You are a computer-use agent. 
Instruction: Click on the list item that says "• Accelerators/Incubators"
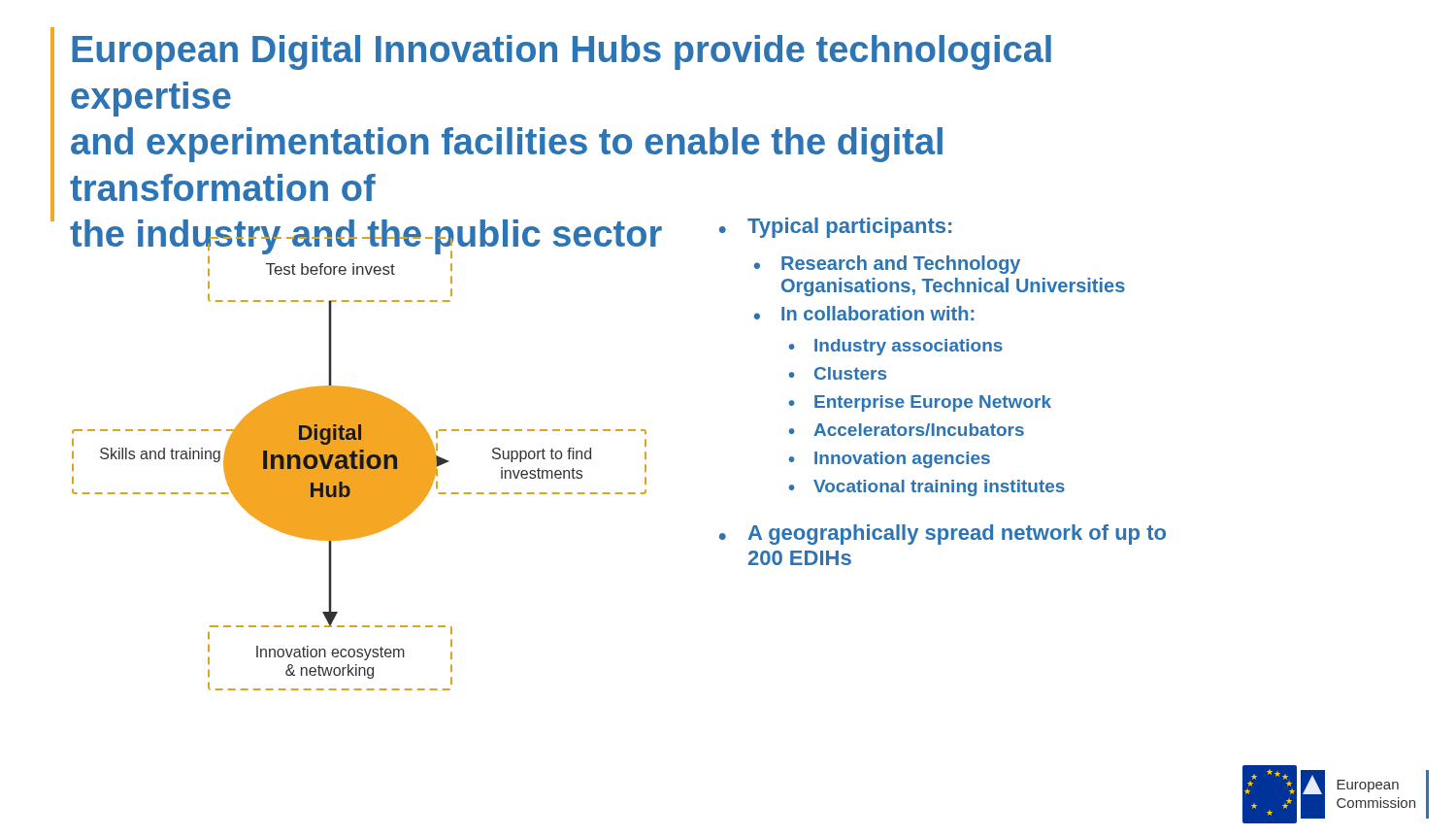(x=906, y=431)
